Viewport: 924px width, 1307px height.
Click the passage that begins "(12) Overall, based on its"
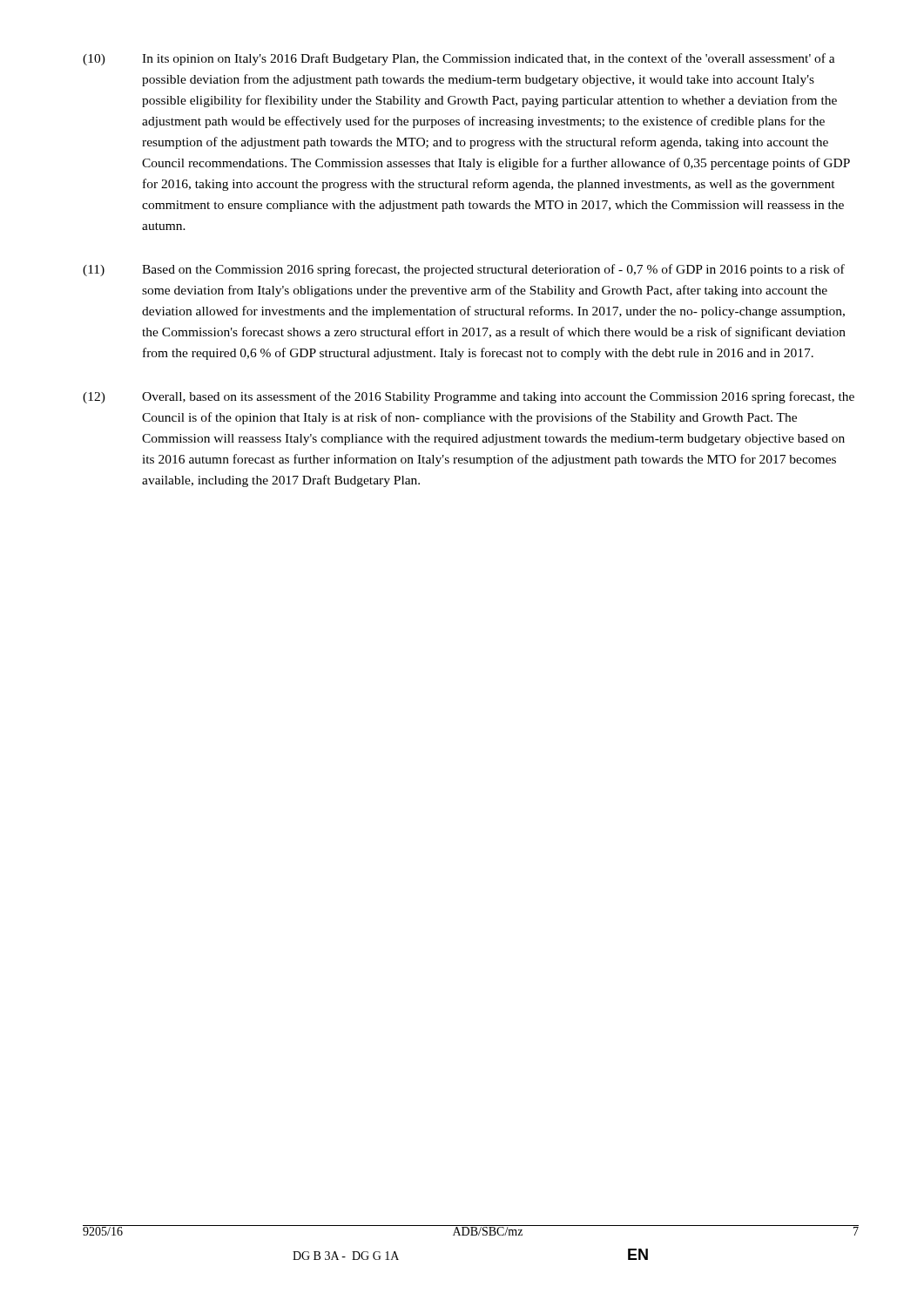[471, 438]
